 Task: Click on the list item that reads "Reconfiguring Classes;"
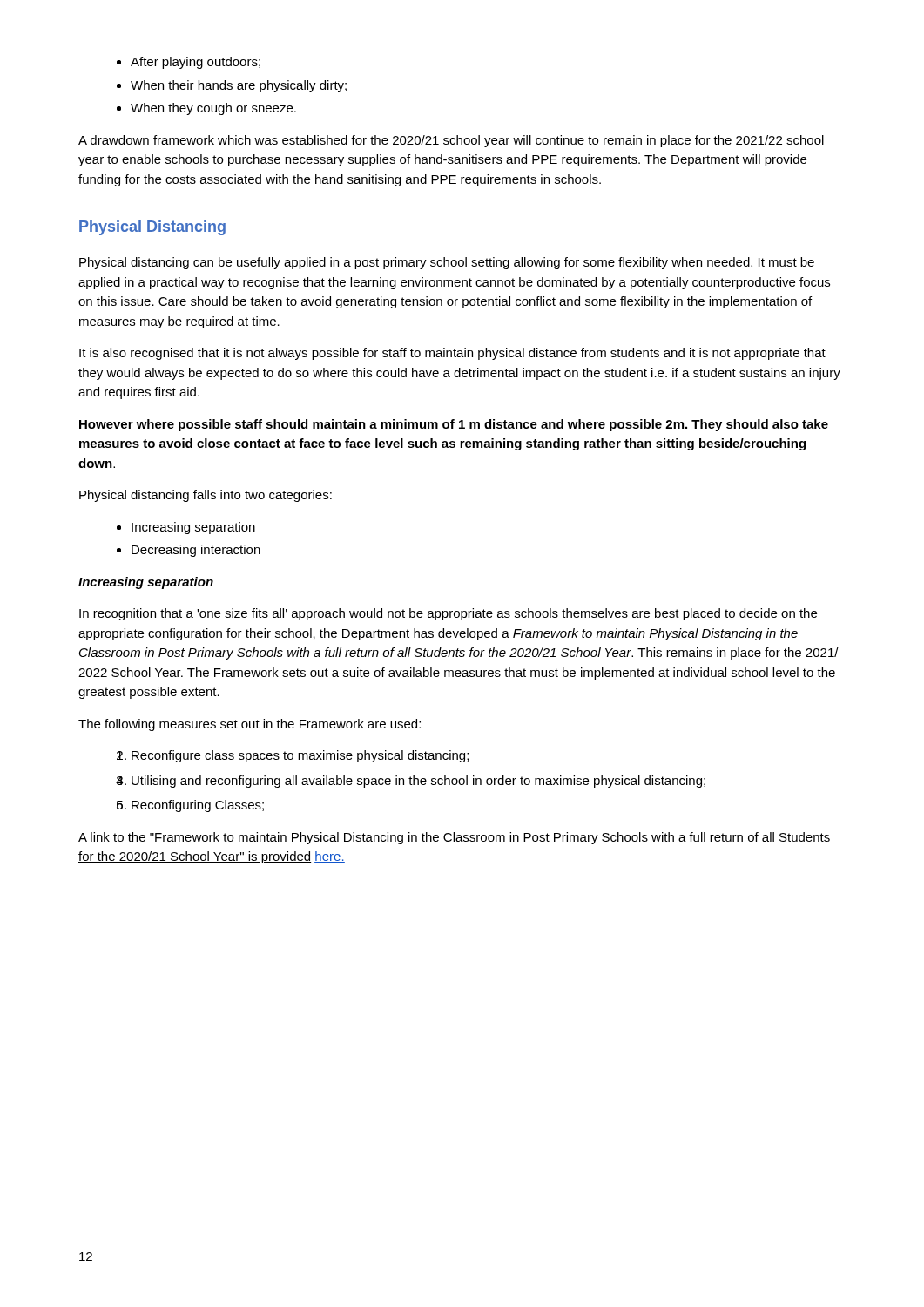[198, 806]
